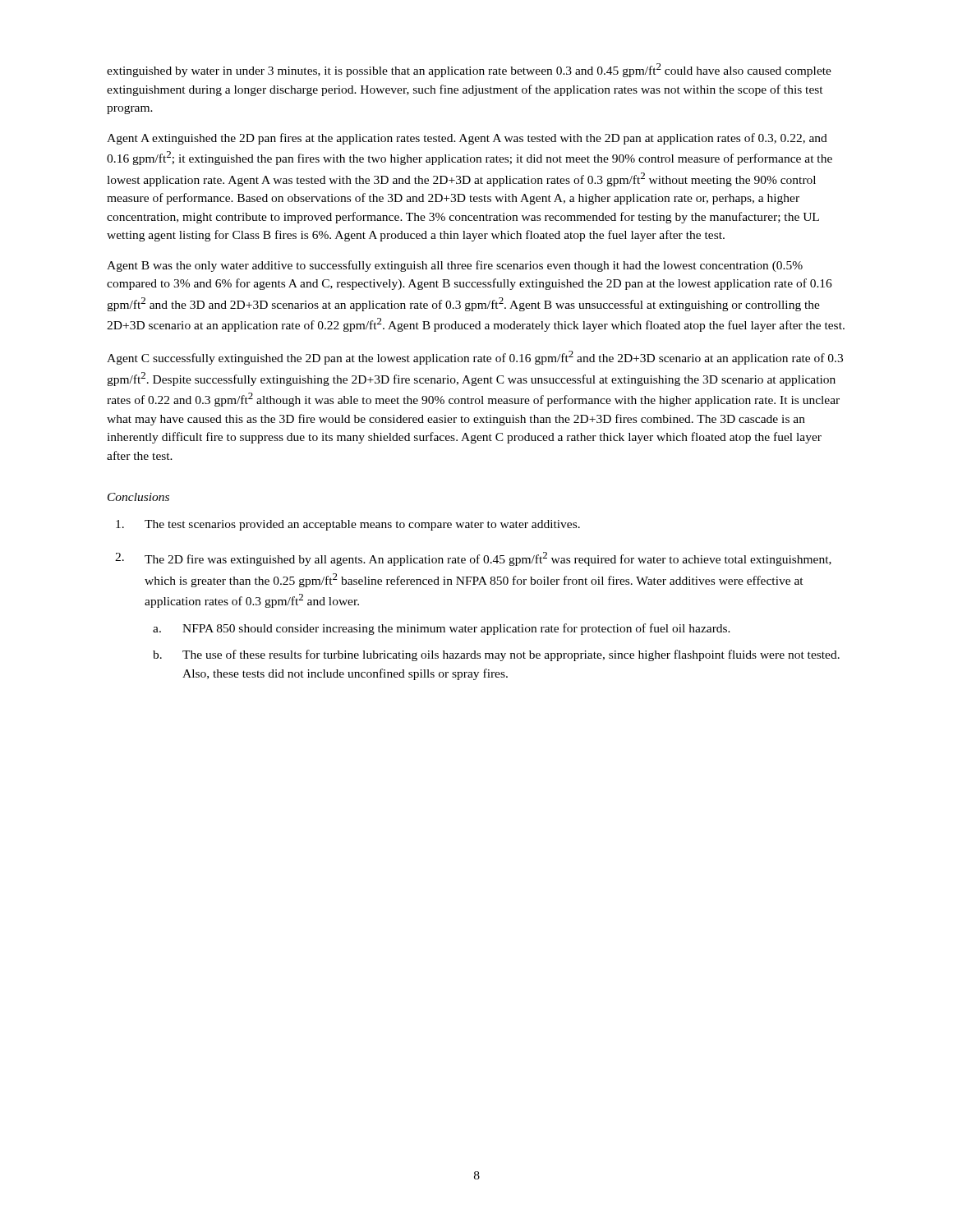Find the element starting "The use of these"

513,664
